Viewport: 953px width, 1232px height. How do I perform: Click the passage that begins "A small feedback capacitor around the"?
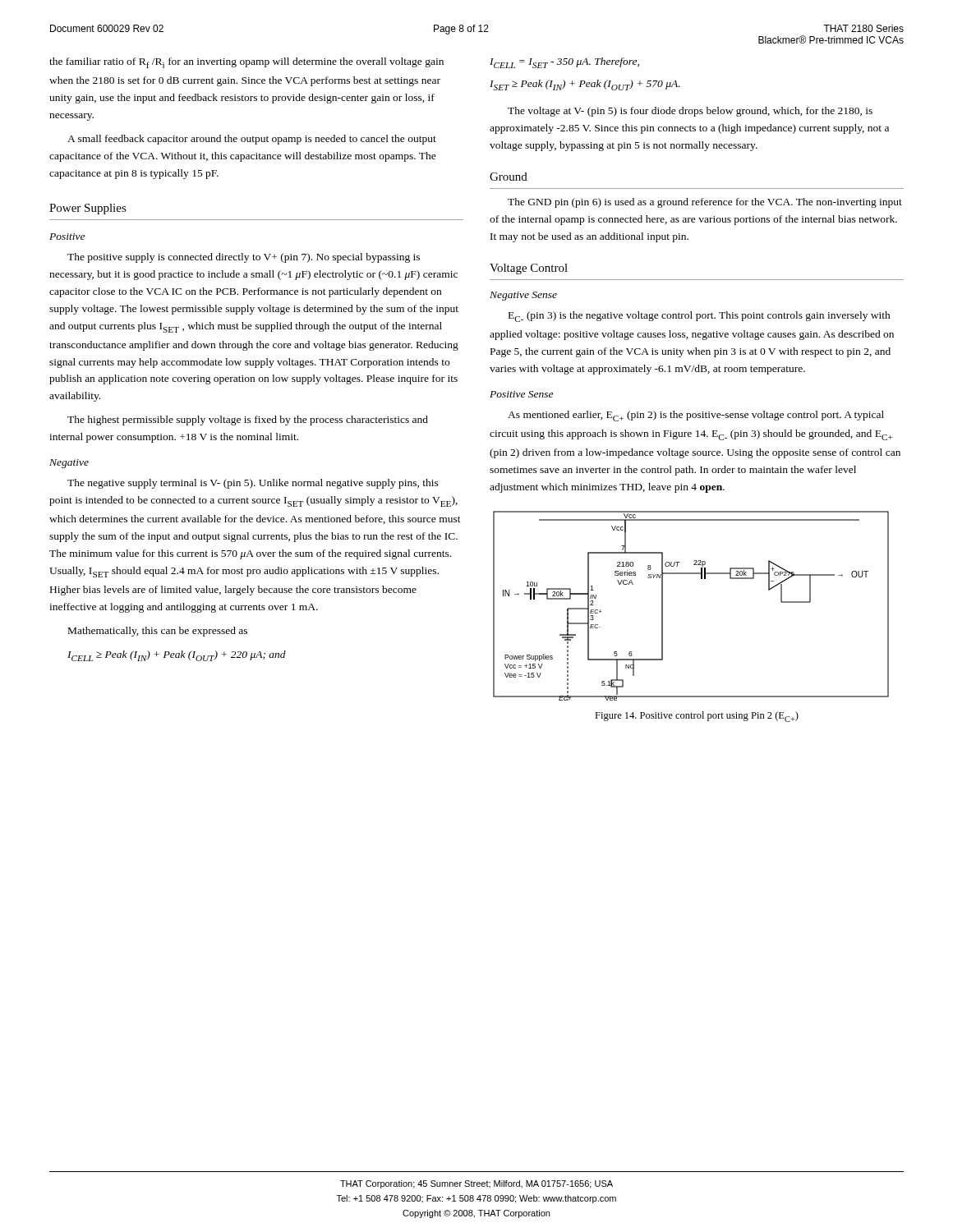[x=256, y=156]
